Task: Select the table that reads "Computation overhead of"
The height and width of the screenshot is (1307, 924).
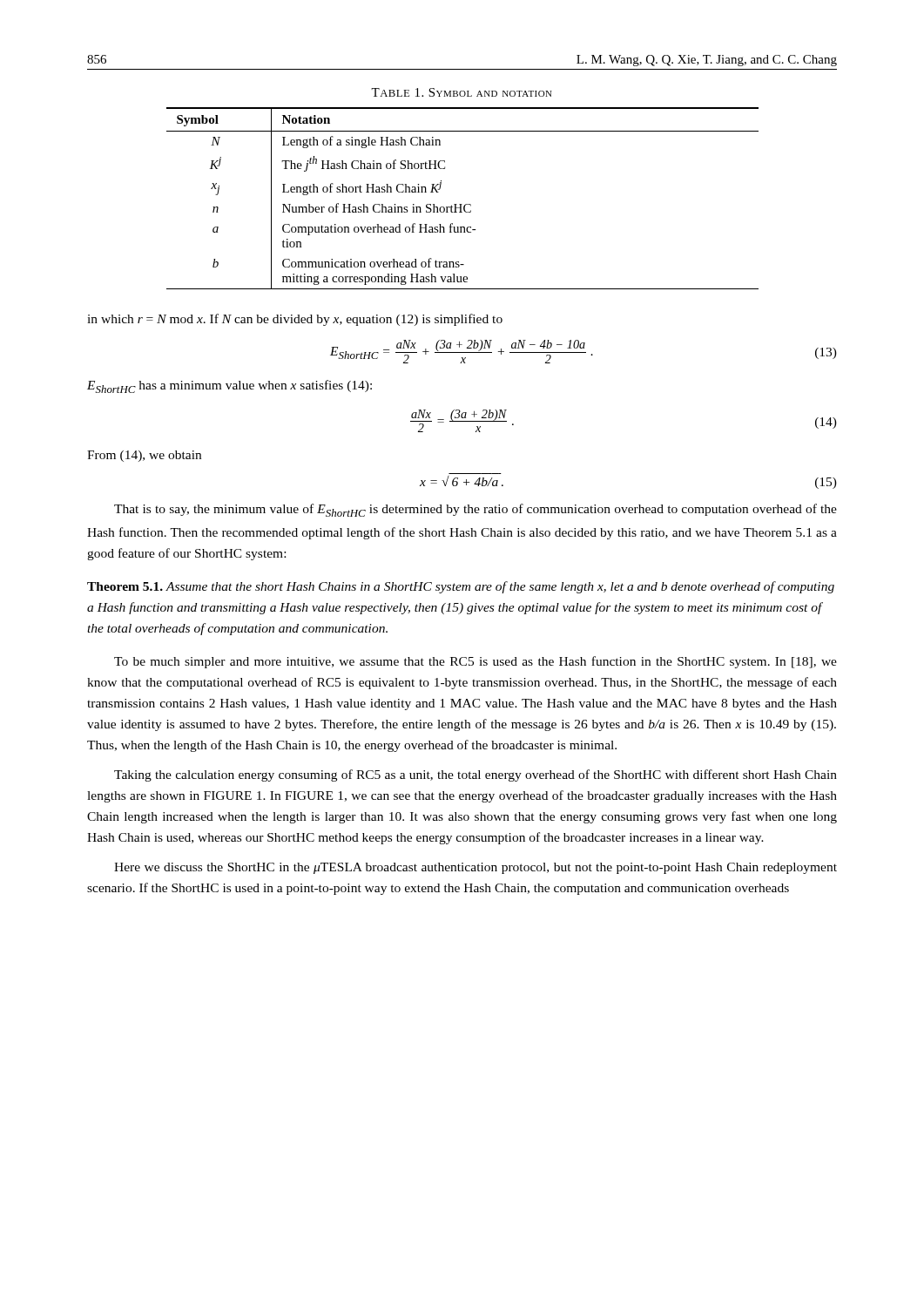Action: 462,198
